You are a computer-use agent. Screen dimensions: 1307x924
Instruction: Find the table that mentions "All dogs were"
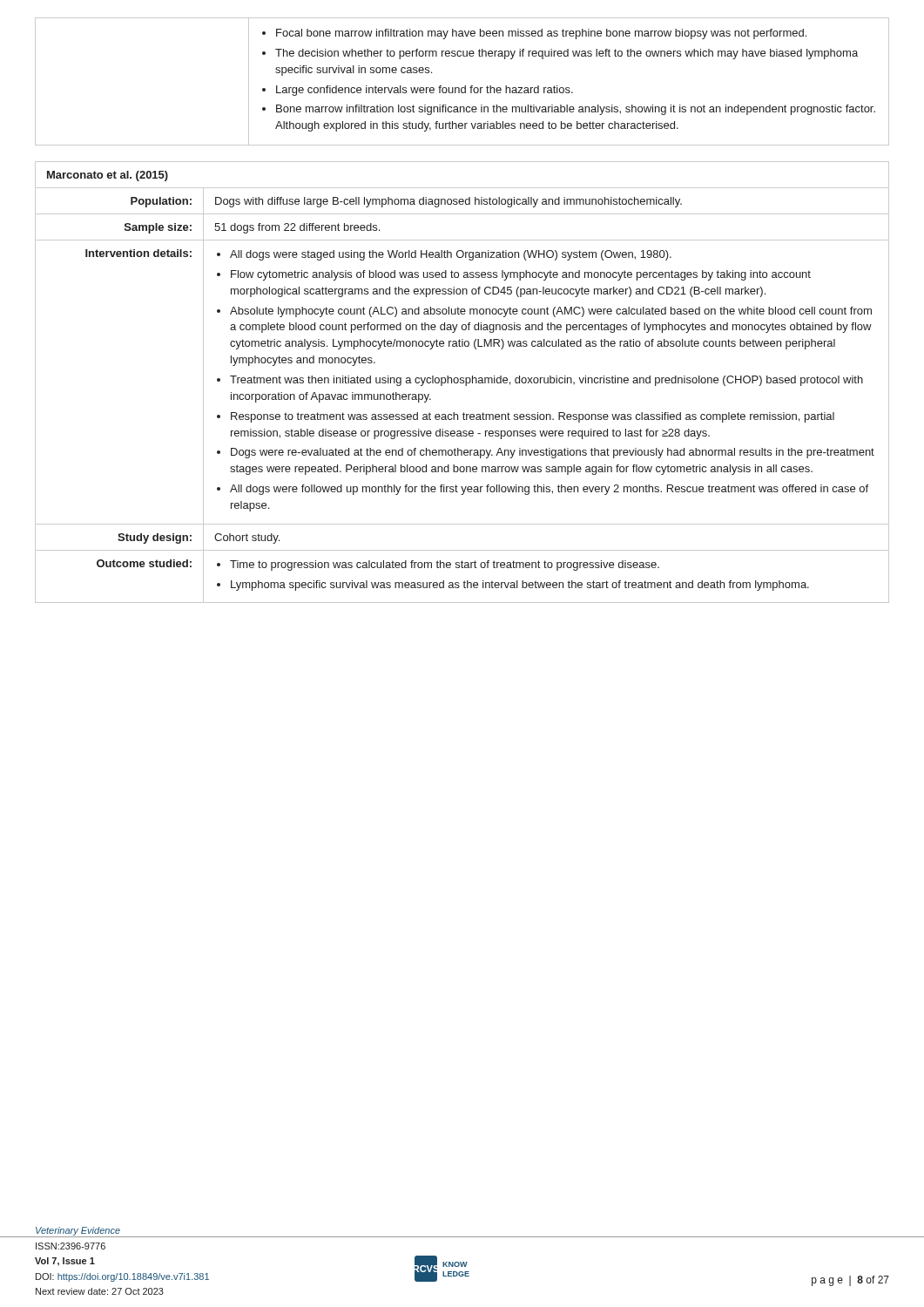(x=462, y=382)
